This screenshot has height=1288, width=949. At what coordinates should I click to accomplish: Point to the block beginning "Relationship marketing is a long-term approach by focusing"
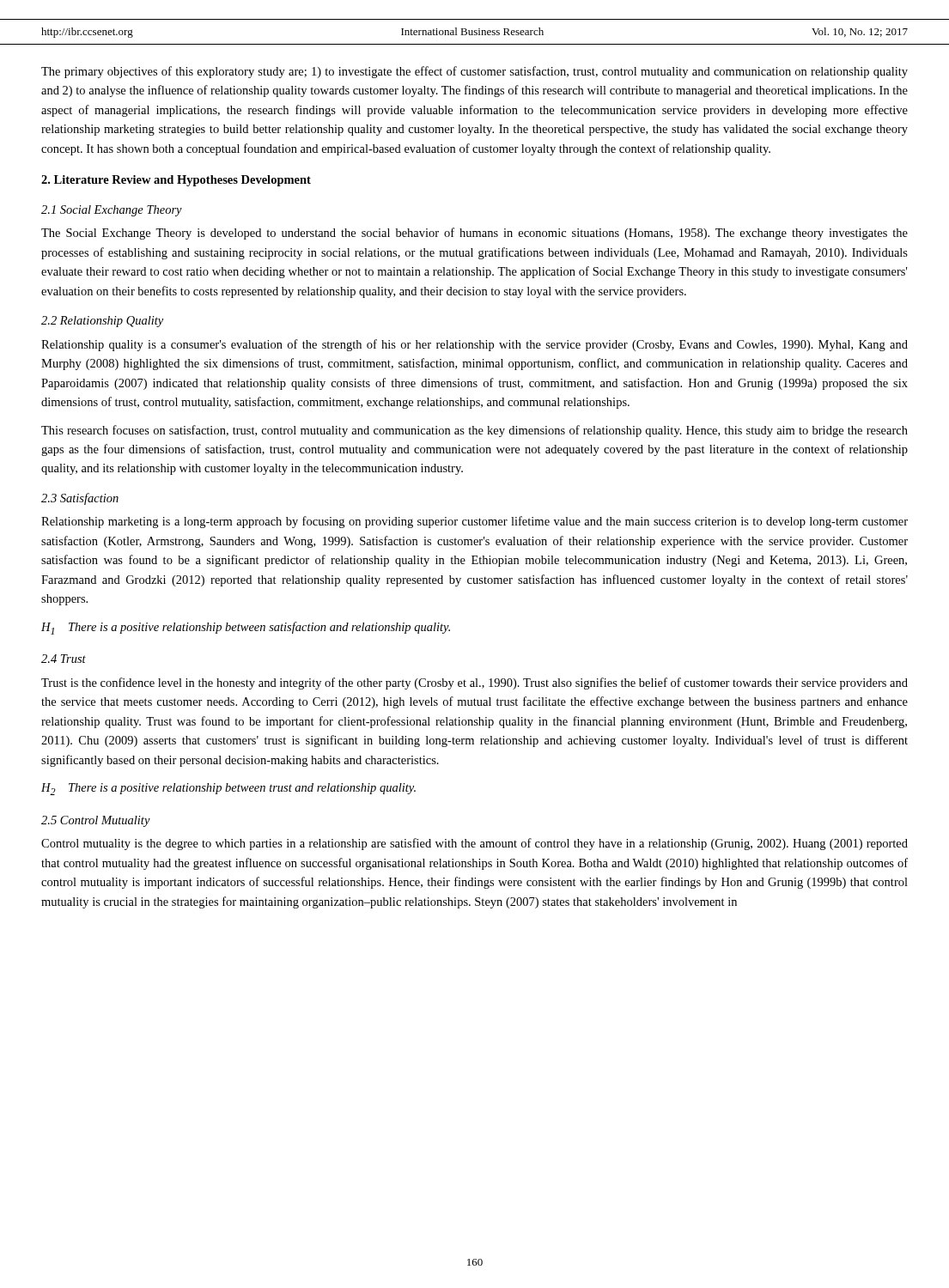pos(474,560)
